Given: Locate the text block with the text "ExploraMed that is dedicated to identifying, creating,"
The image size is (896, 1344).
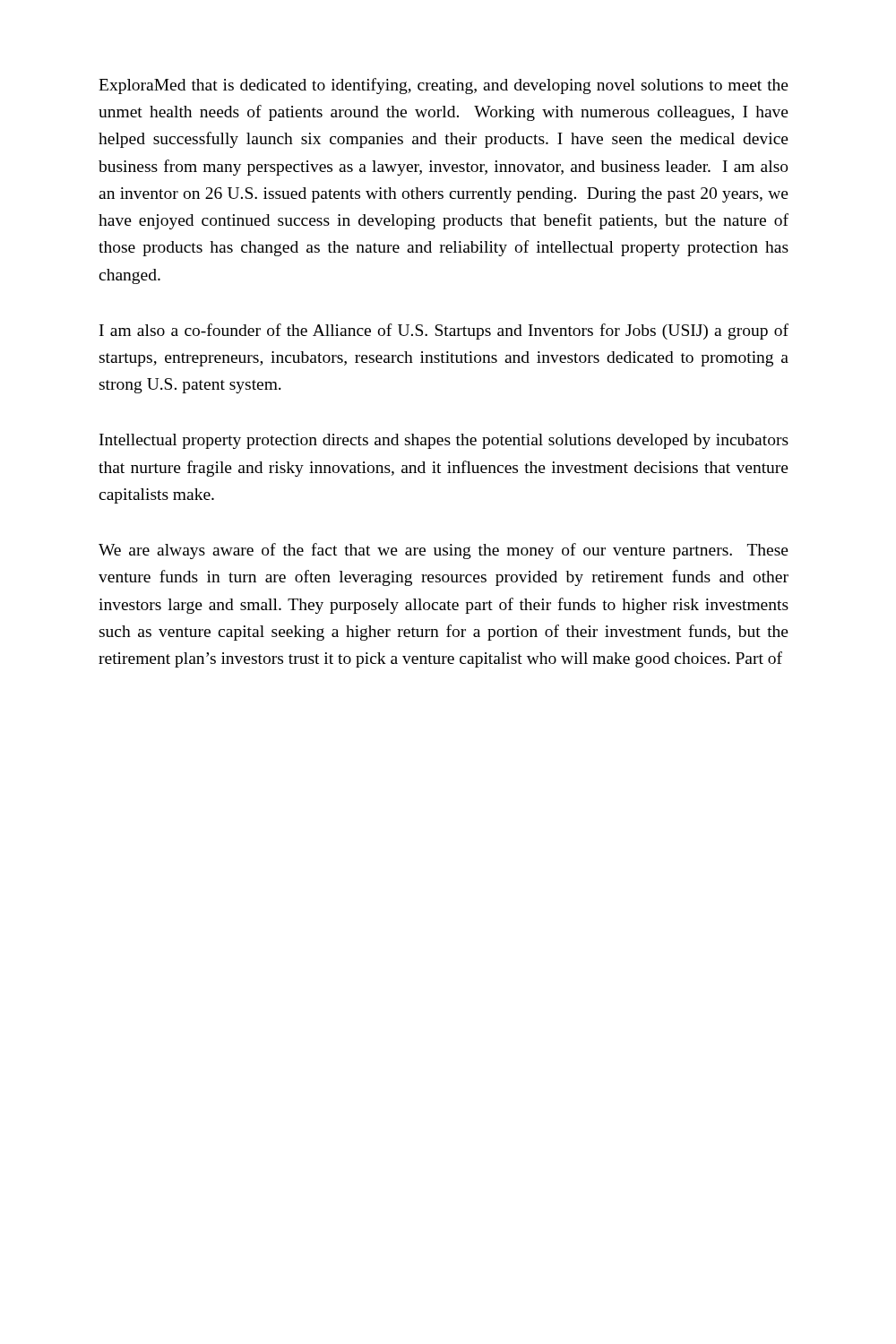Looking at the screenshot, I should [x=444, y=179].
